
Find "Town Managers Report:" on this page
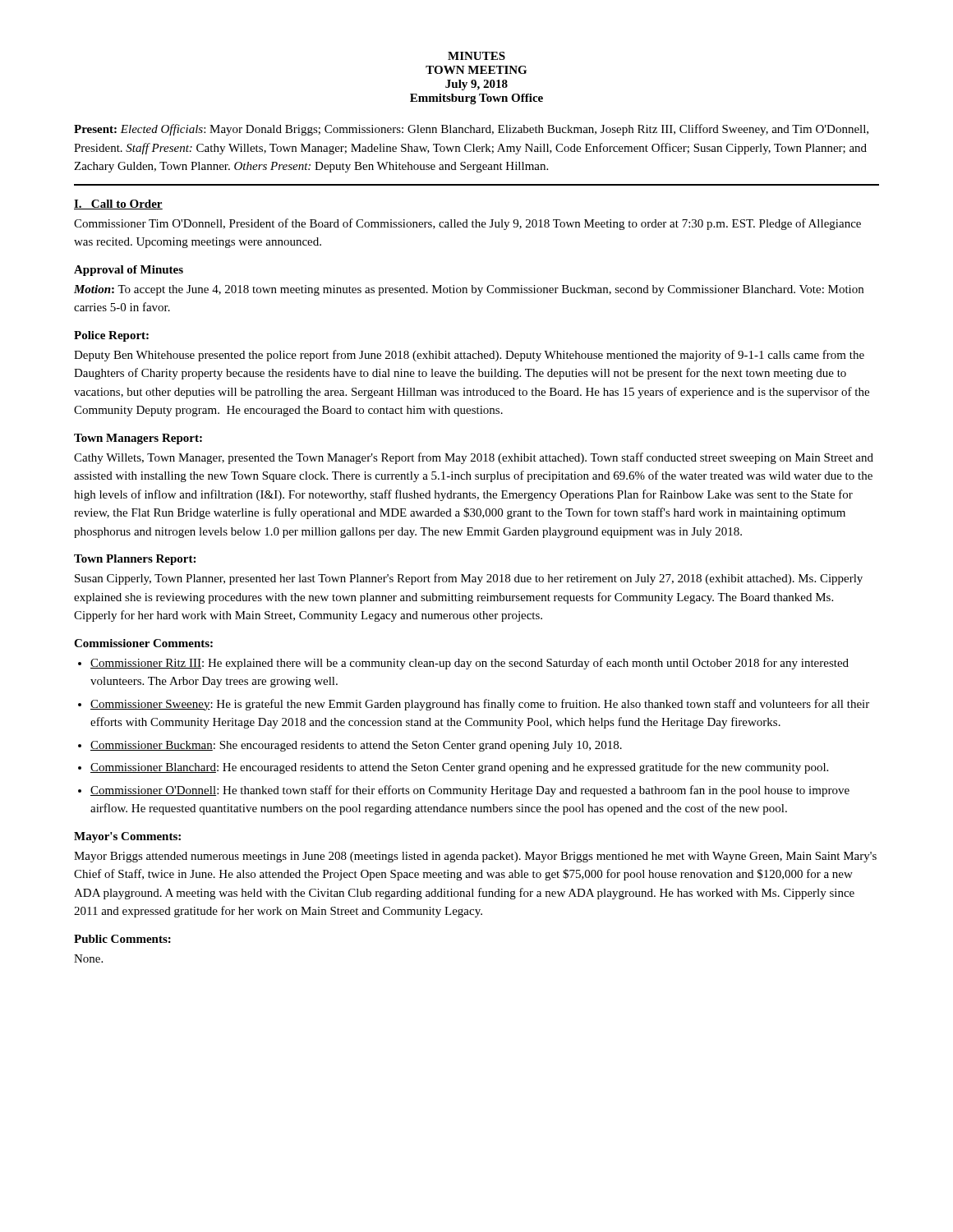[x=138, y=437]
